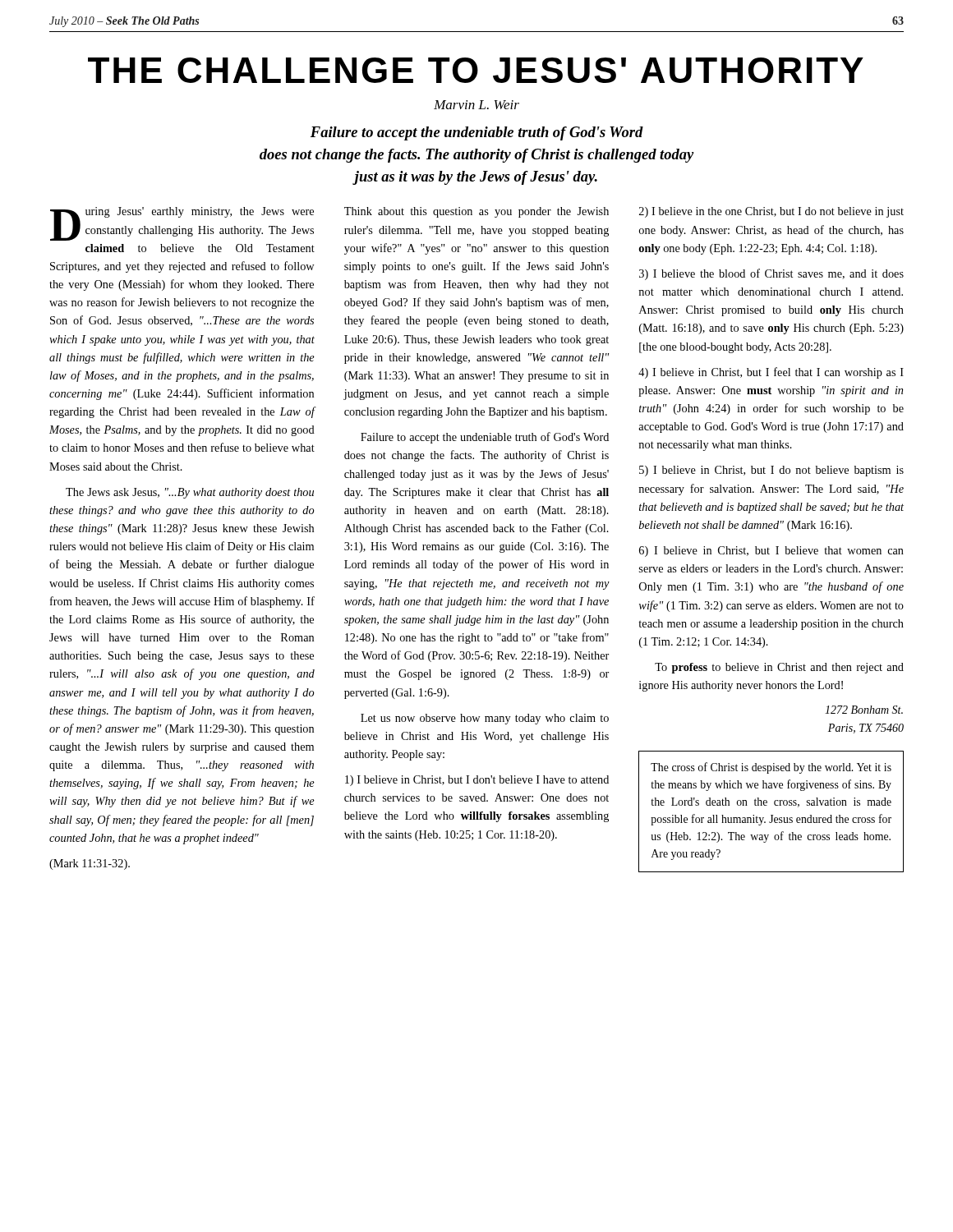Navigate to the text block starting "Think about this question as you ponder"
953x1232 pixels.
tap(476, 312)
